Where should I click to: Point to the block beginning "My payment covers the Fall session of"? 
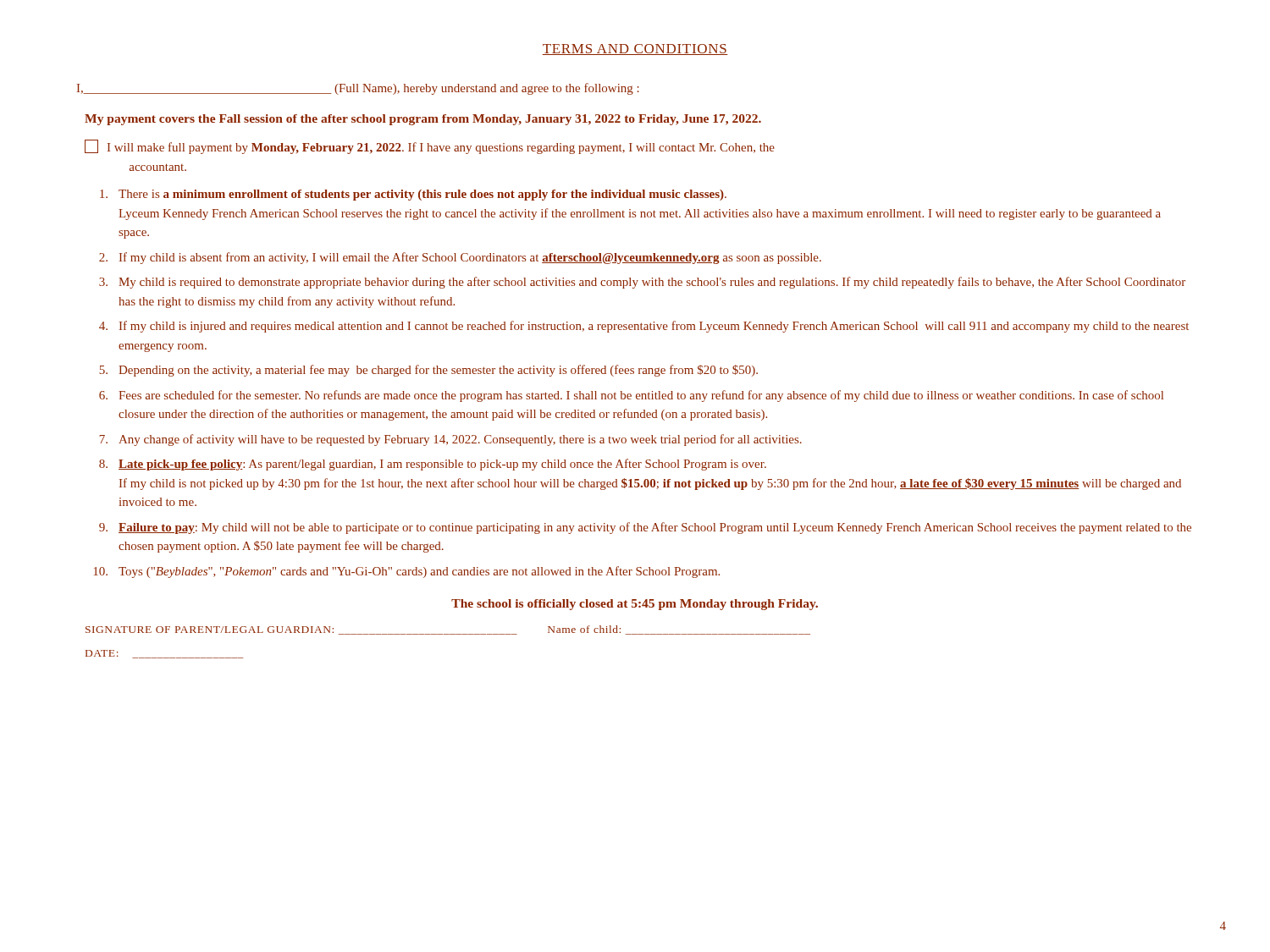[x=423, y=118]
